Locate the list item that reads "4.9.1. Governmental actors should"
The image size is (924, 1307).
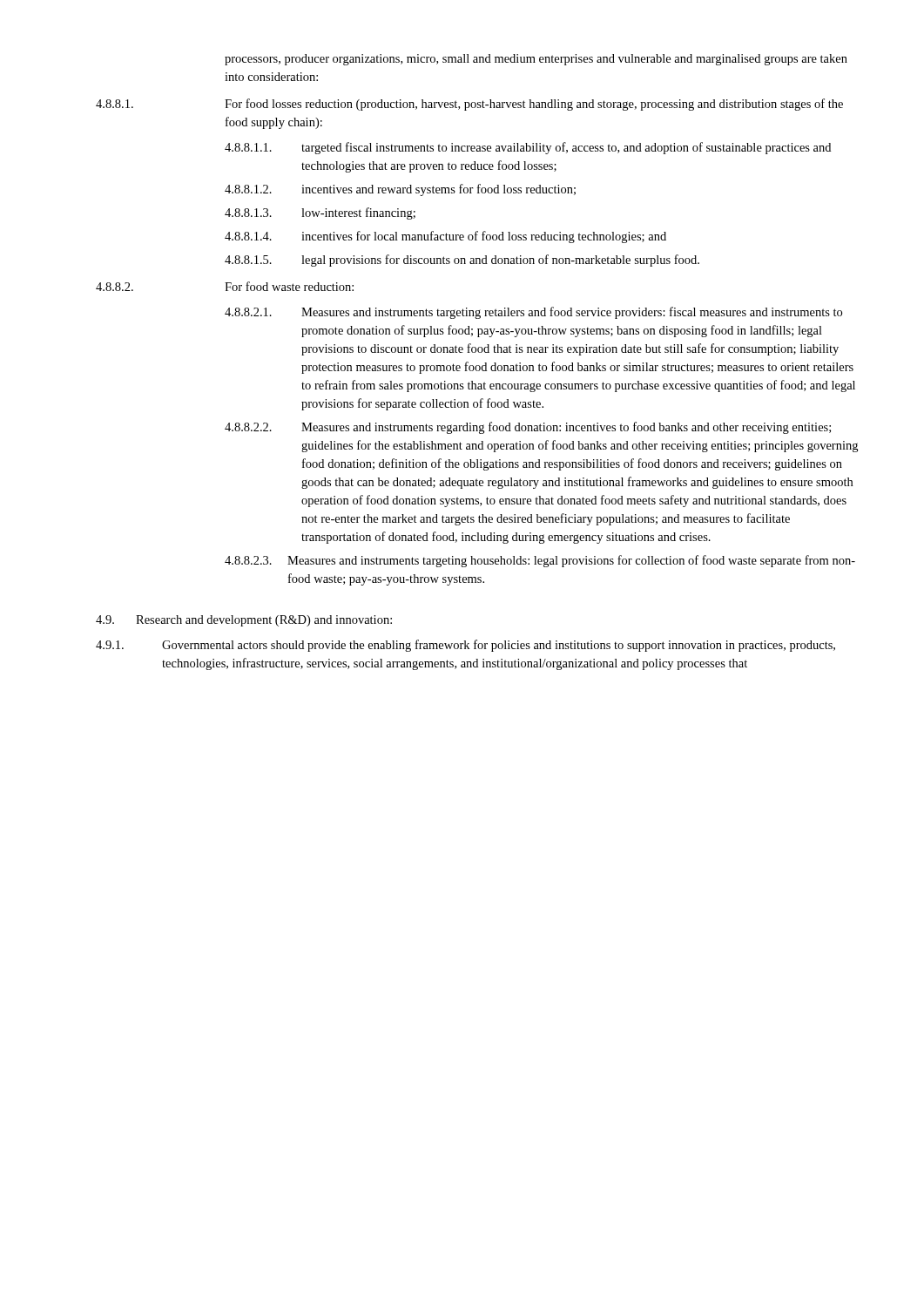tap(479, 654)
